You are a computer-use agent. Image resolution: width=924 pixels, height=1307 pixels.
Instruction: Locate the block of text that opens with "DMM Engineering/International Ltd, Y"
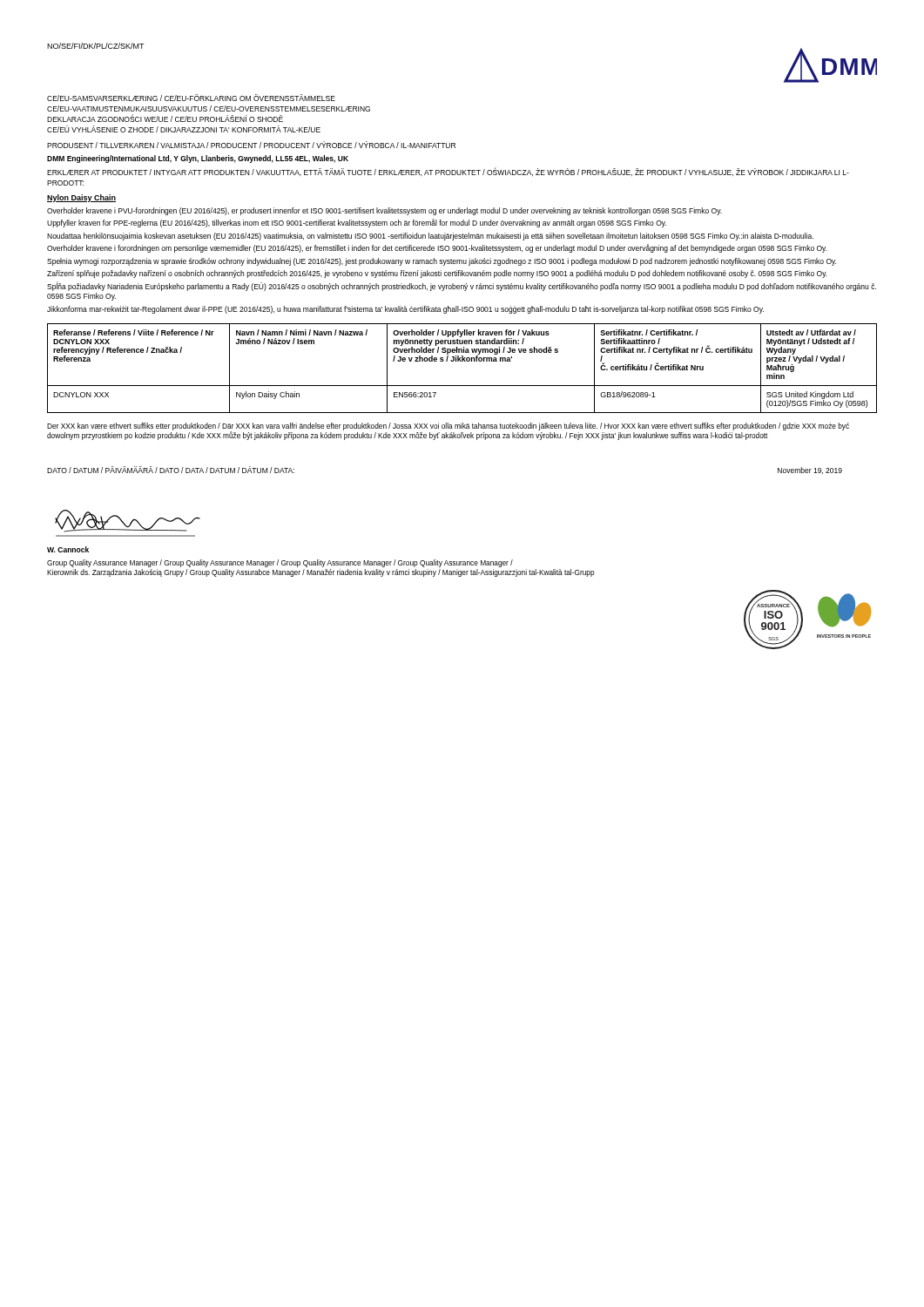(x=198, y=159)
